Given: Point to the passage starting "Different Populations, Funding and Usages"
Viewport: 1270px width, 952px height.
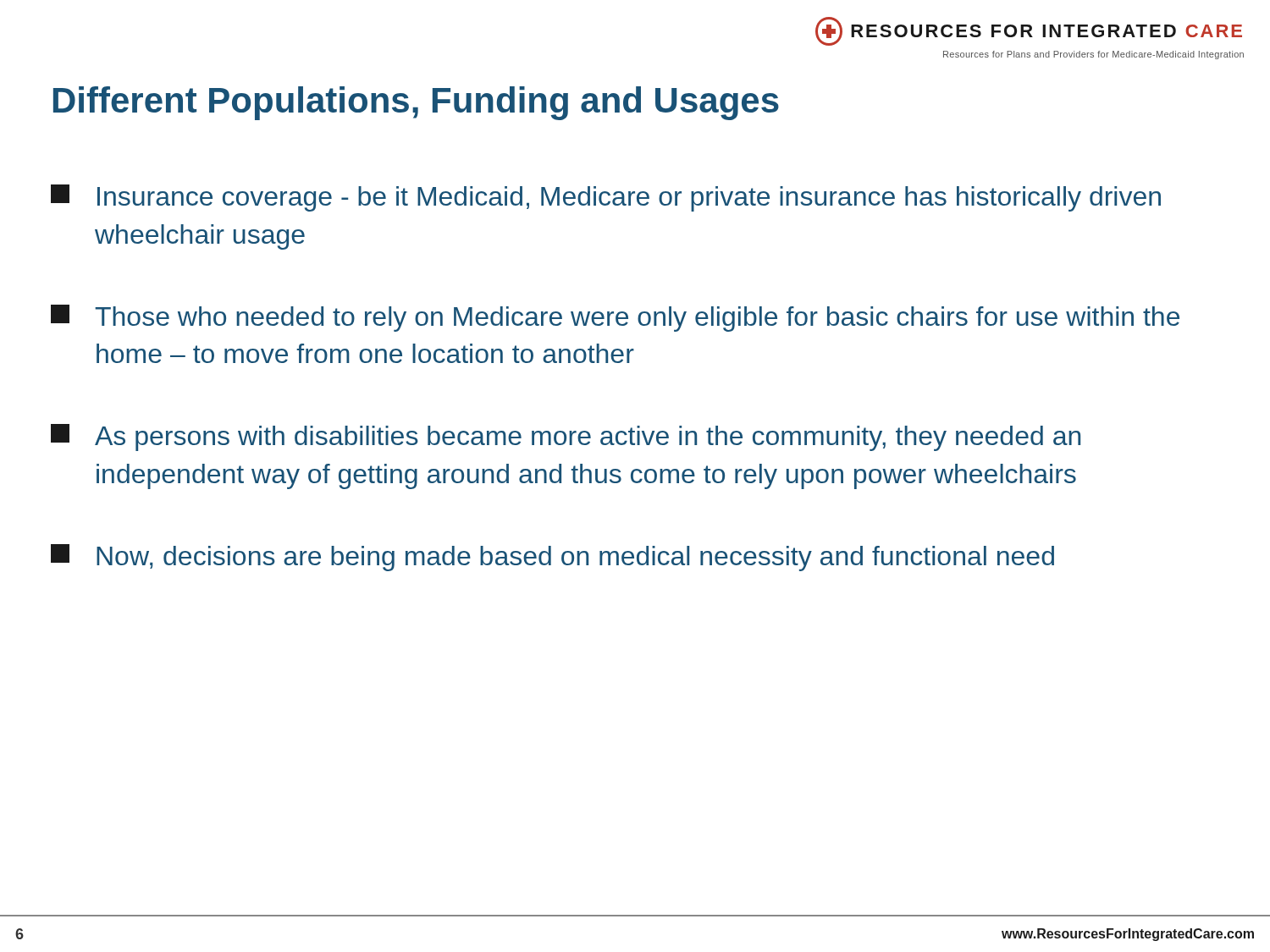Looking at the screenshot, I should coord(635,101).
